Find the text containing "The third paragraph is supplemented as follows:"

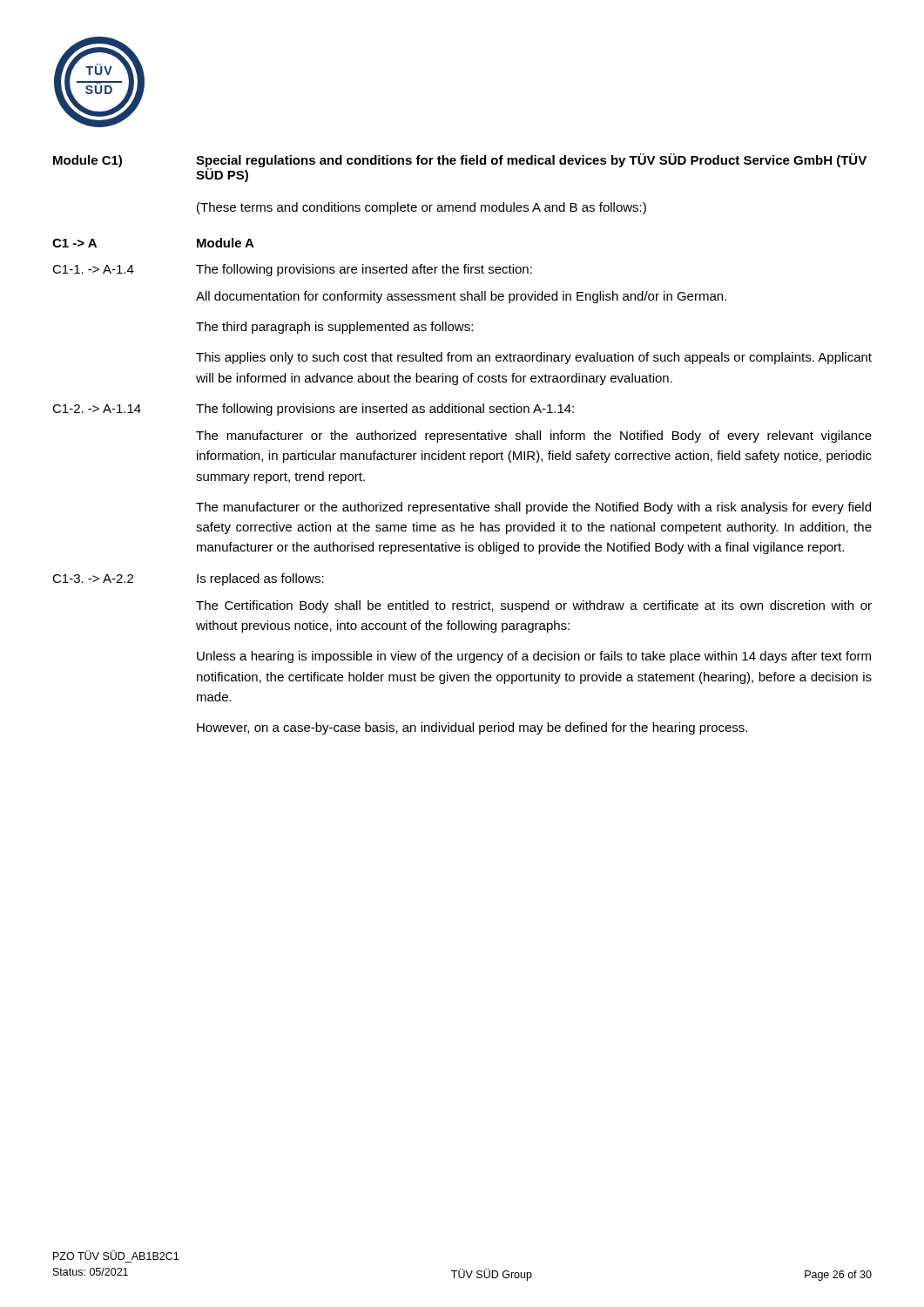click(x=335, y=326)
